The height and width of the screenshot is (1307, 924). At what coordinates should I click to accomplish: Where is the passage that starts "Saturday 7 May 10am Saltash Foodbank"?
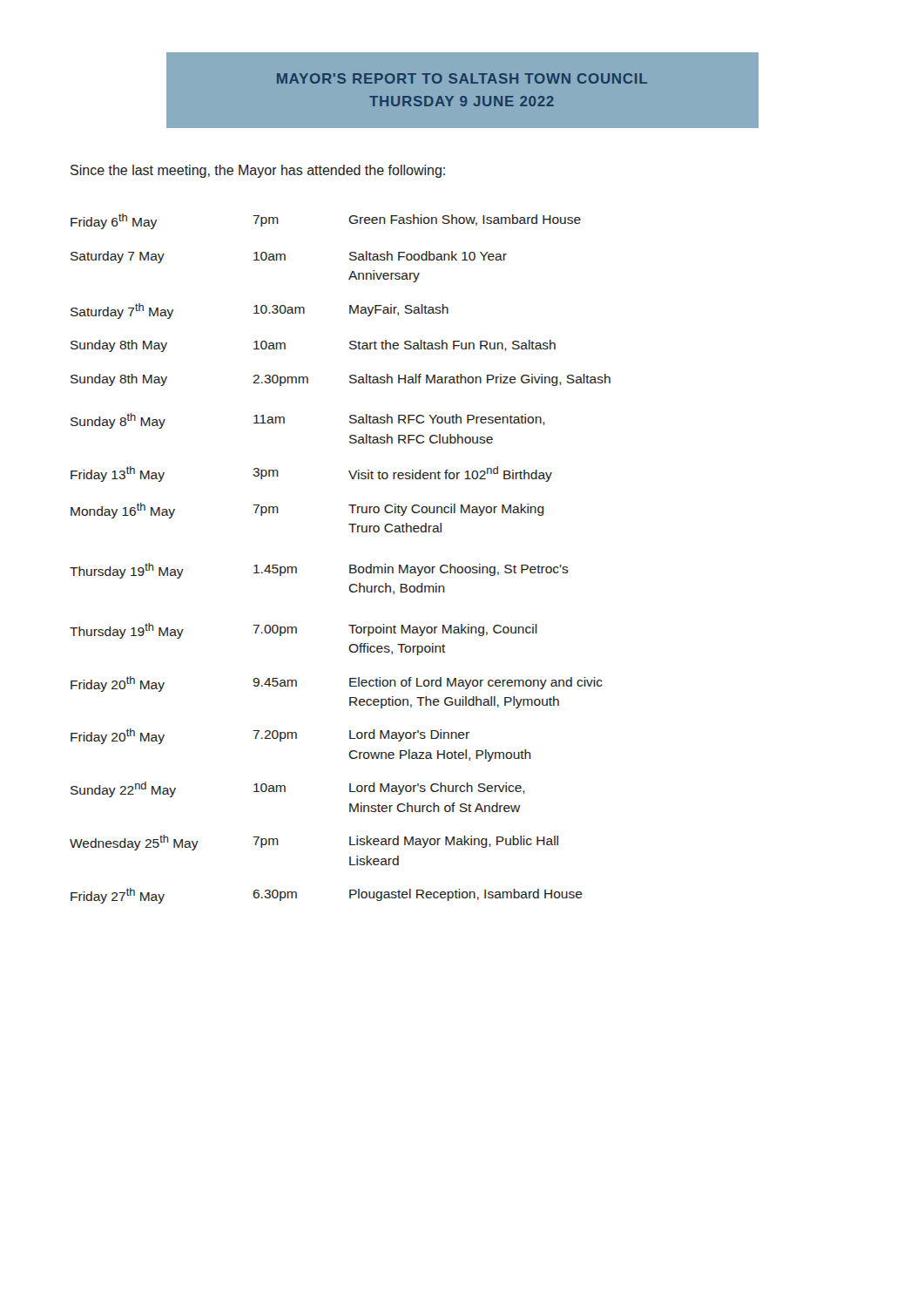(x=462, y=266)
